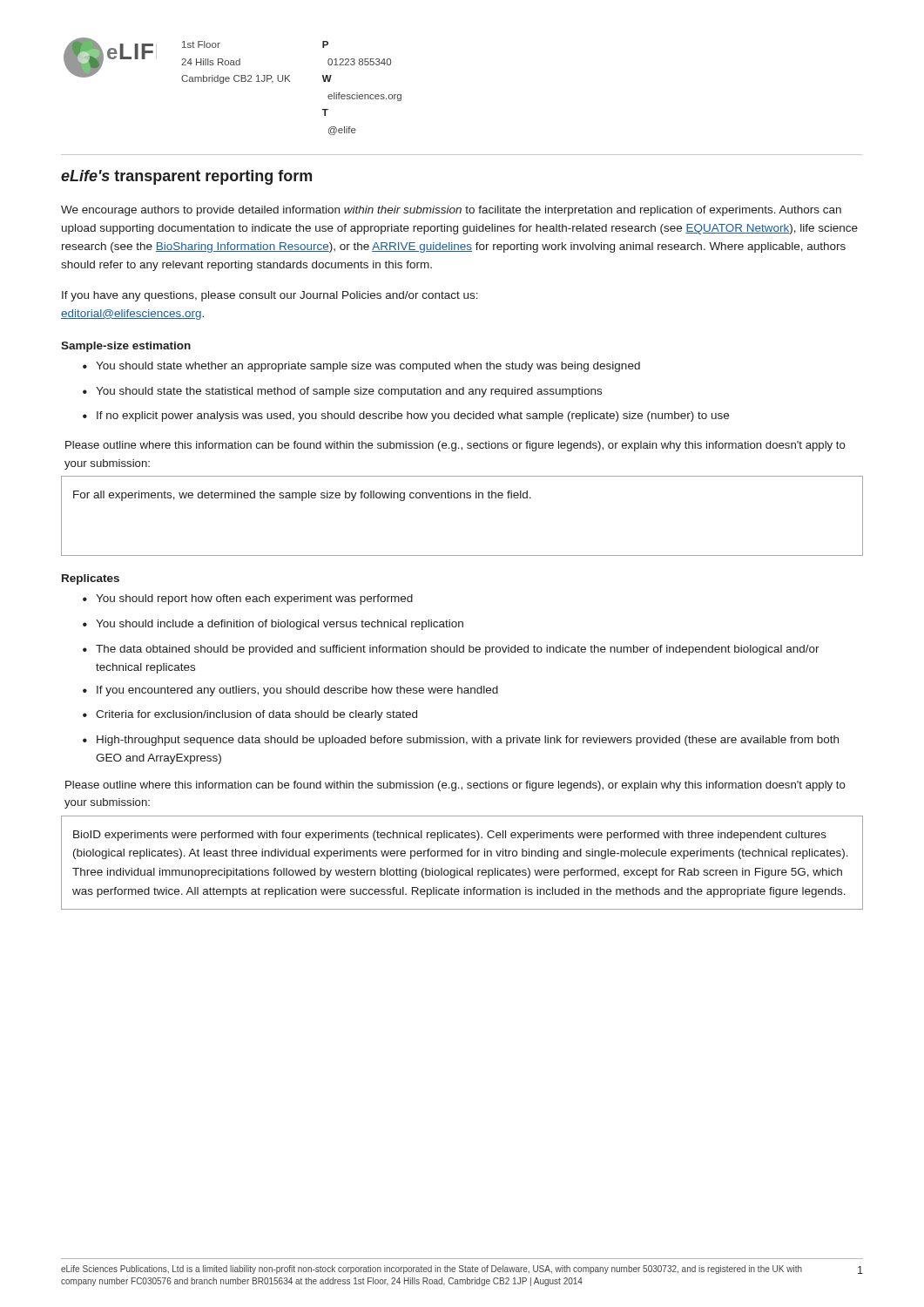Select the text starting "• High-throughput sequence data should be uploaded before"
This screenshot has width=924, height=1307.
(462, 749)
